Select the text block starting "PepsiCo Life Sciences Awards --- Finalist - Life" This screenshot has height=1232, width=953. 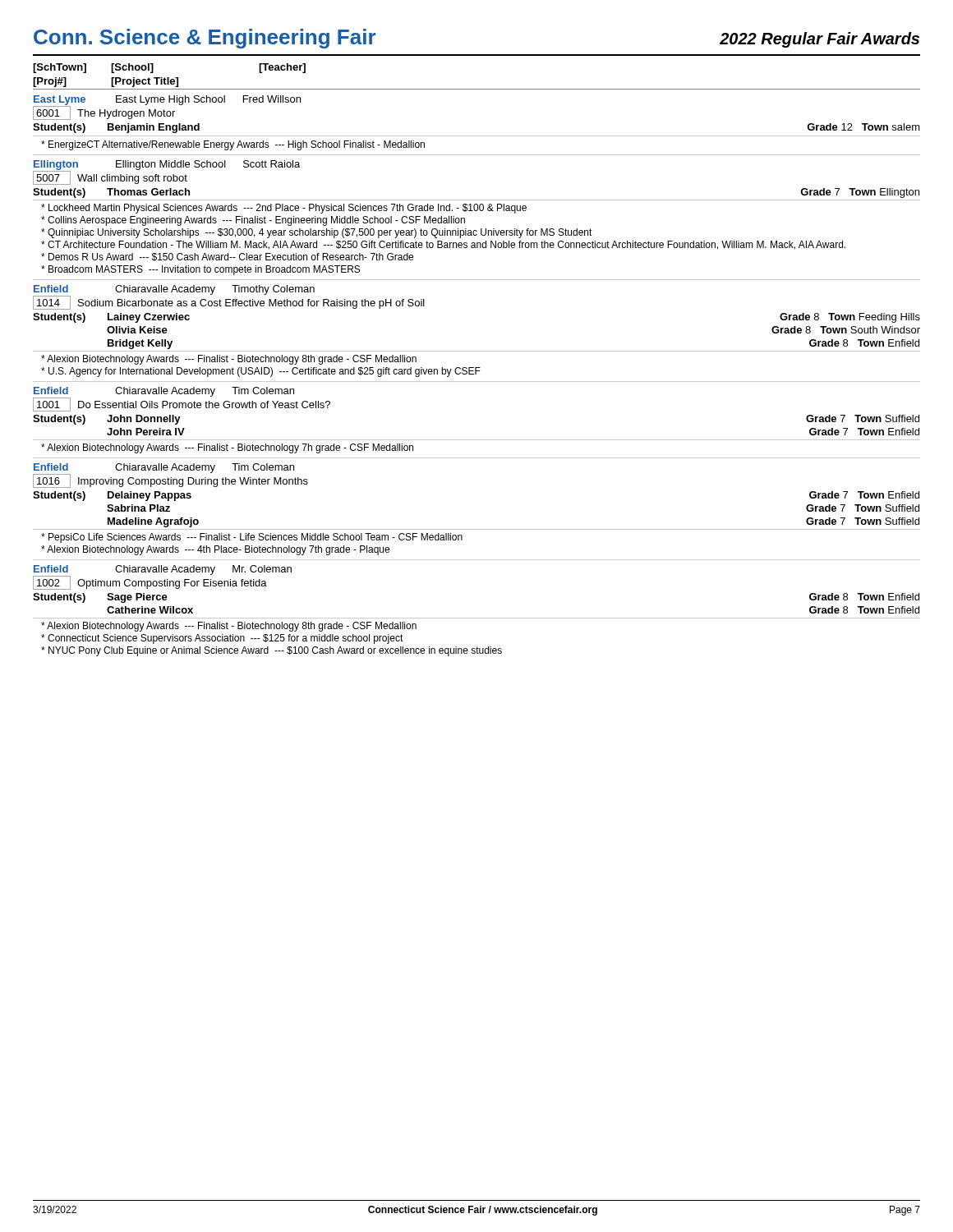coord(252,537)
